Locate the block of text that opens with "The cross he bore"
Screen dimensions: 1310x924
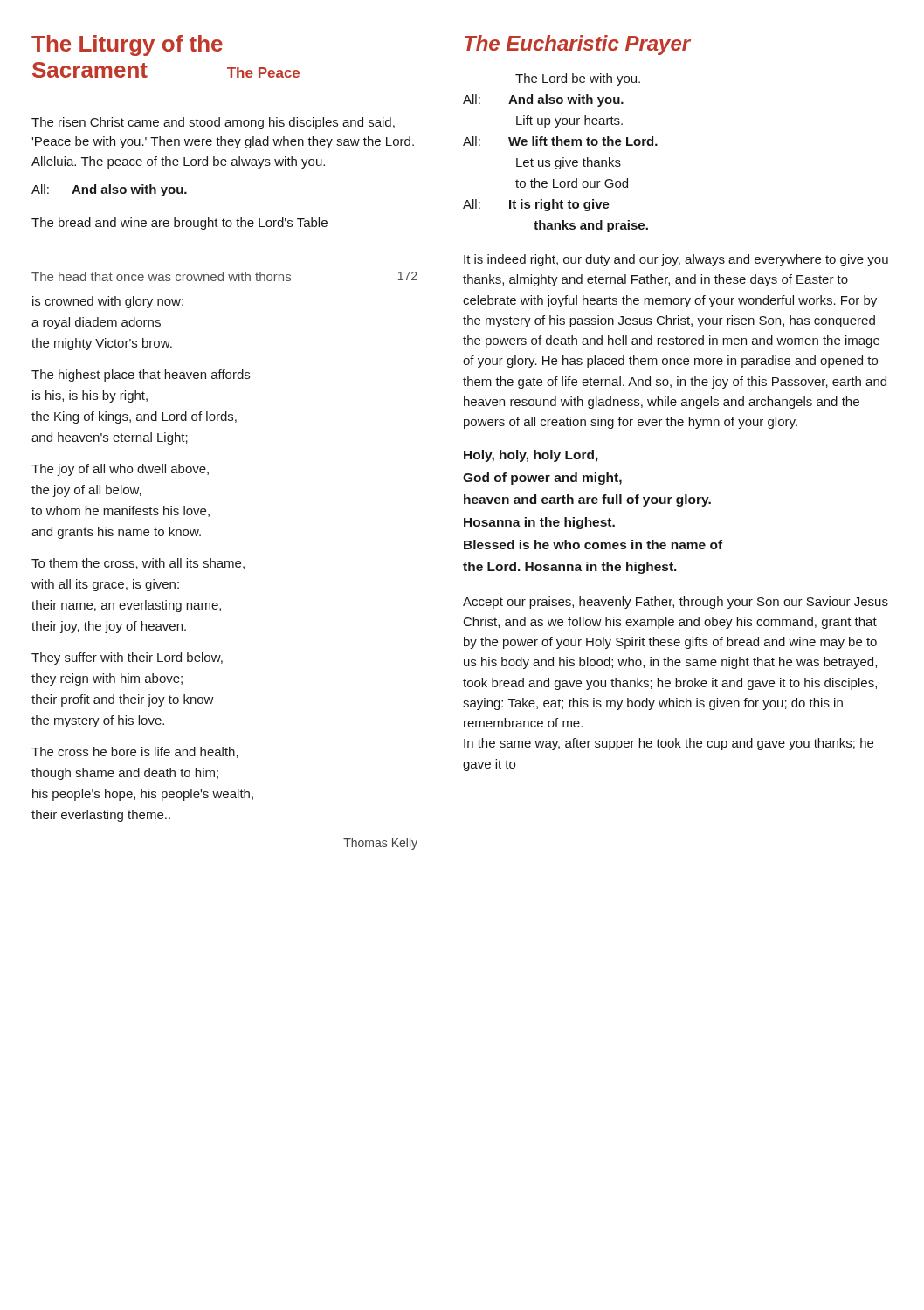pyautogui.click(x=228, y=783)
